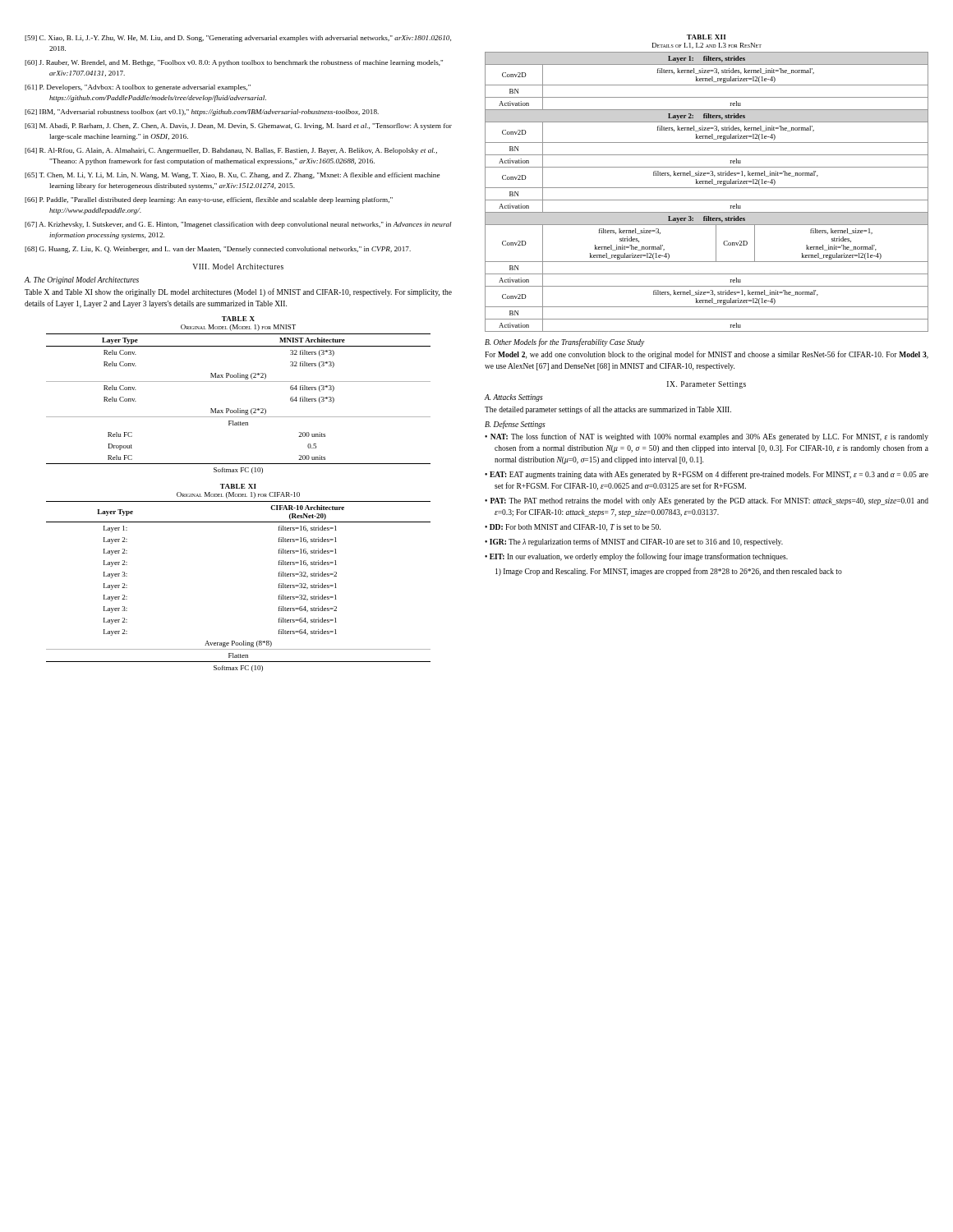Find the region starting "[62] IBM, "Adversarial"

(202, 112)
